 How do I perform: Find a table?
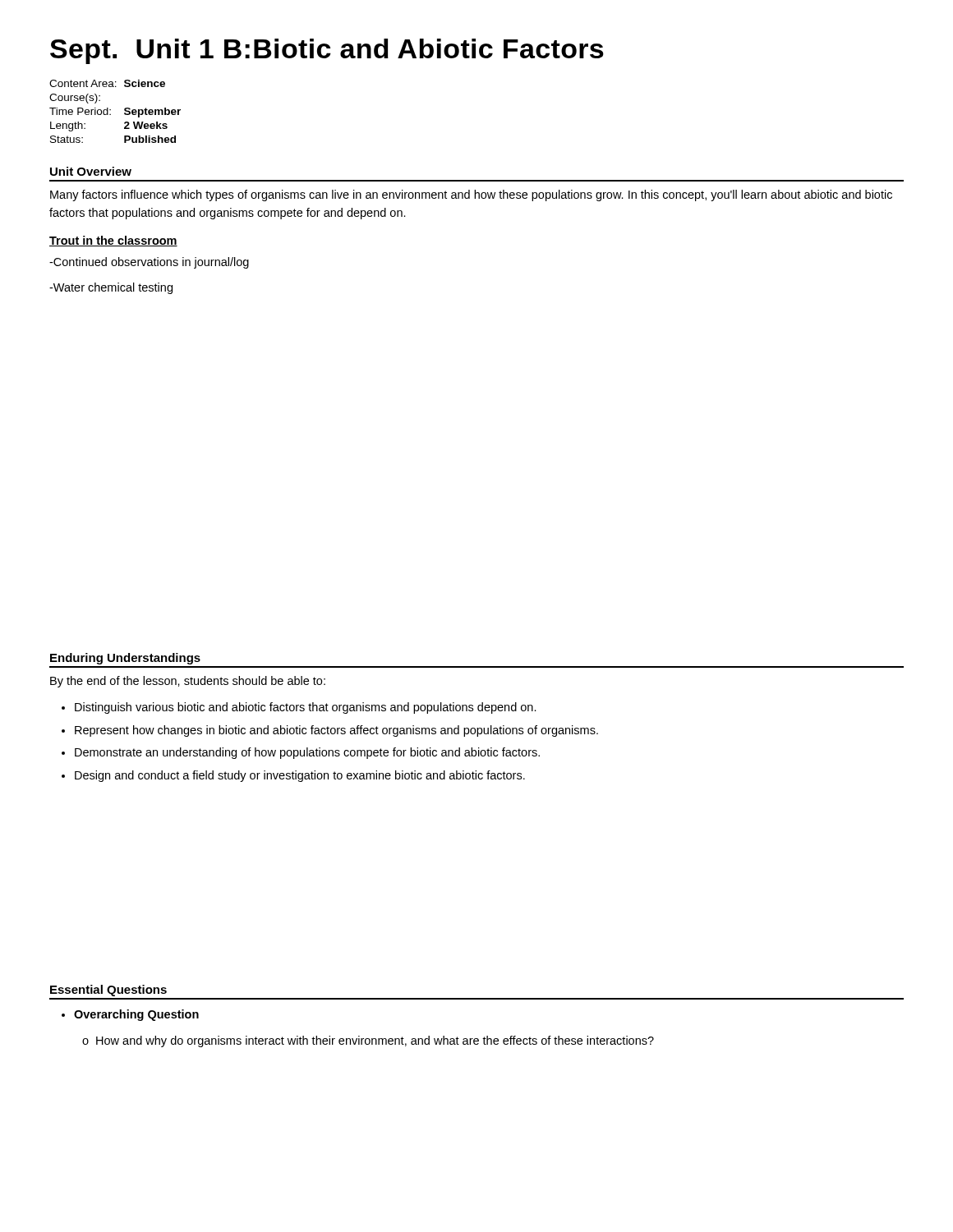point(476,111)
